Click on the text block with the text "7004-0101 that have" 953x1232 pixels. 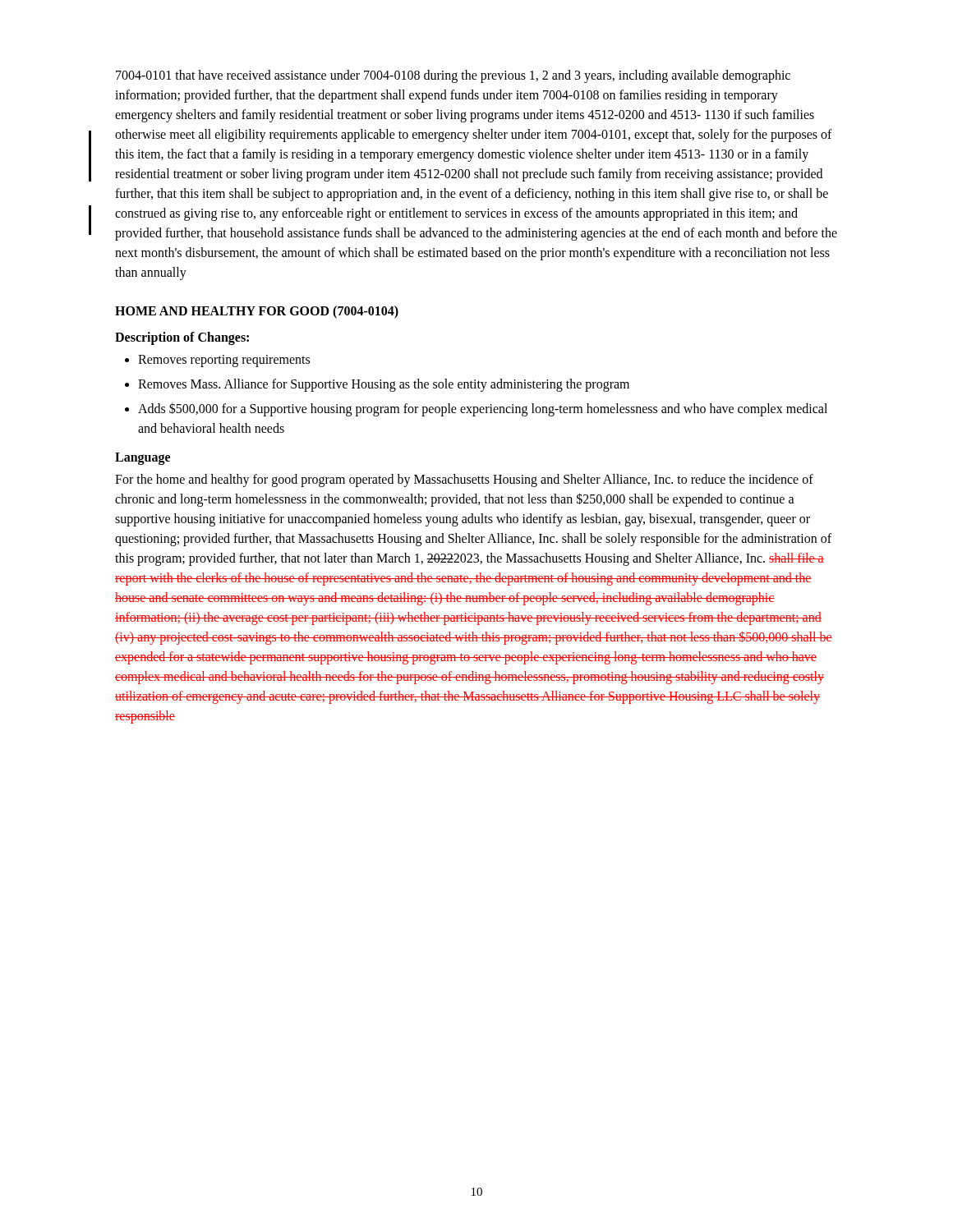[x=476, y=174]
